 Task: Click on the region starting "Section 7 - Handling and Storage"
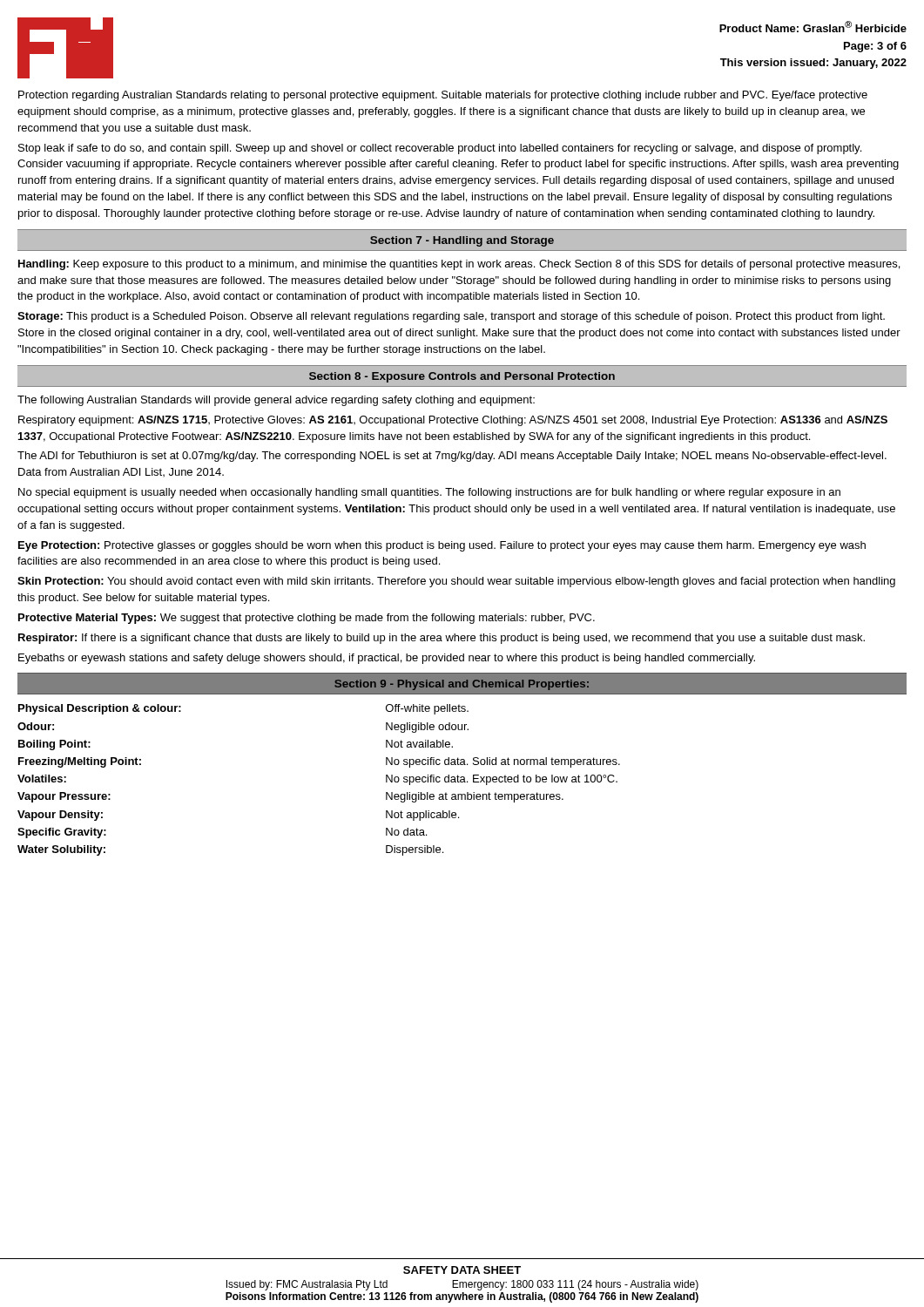point(462,240)
